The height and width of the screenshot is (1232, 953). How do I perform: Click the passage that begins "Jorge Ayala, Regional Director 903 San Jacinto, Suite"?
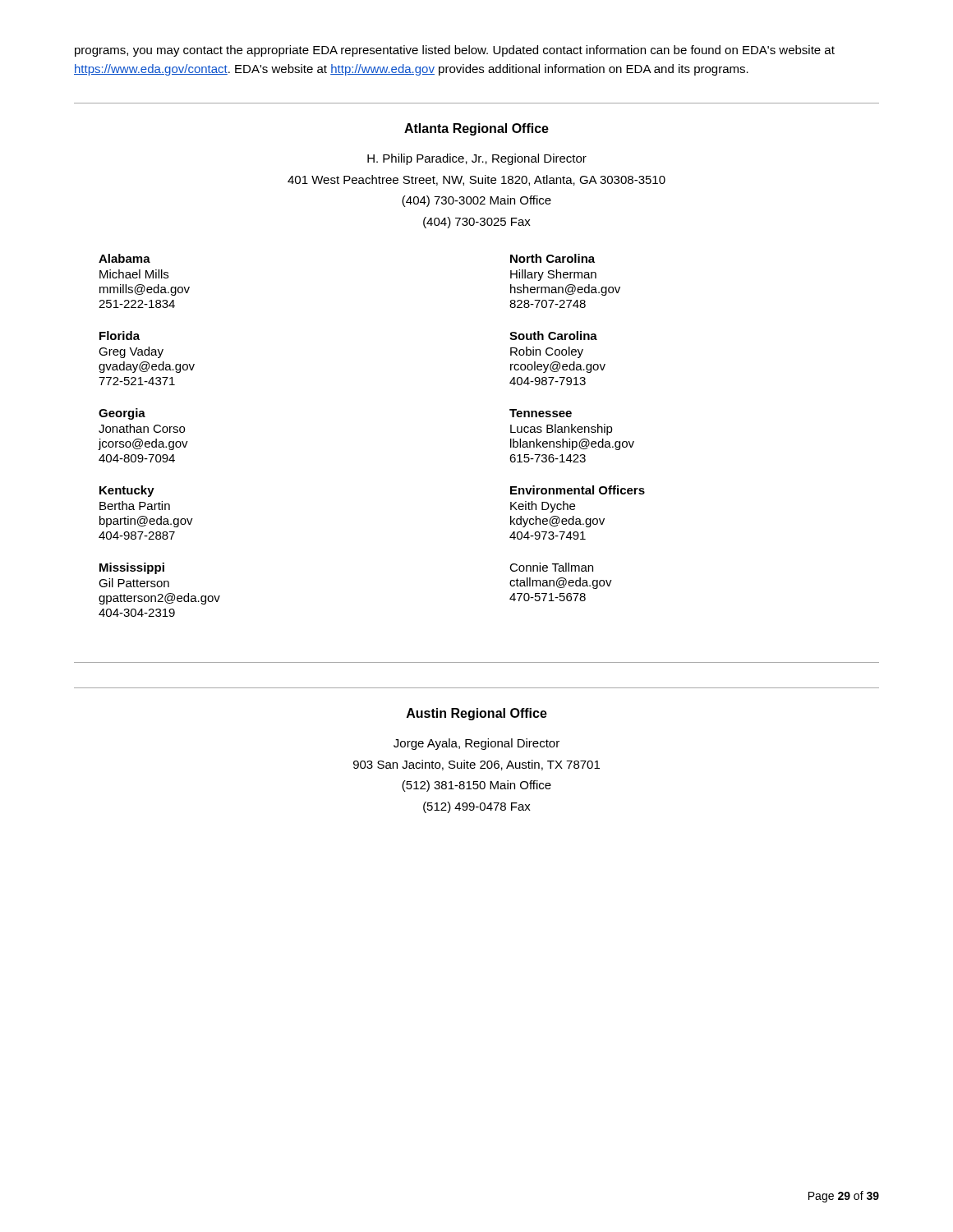coord(476,774)
